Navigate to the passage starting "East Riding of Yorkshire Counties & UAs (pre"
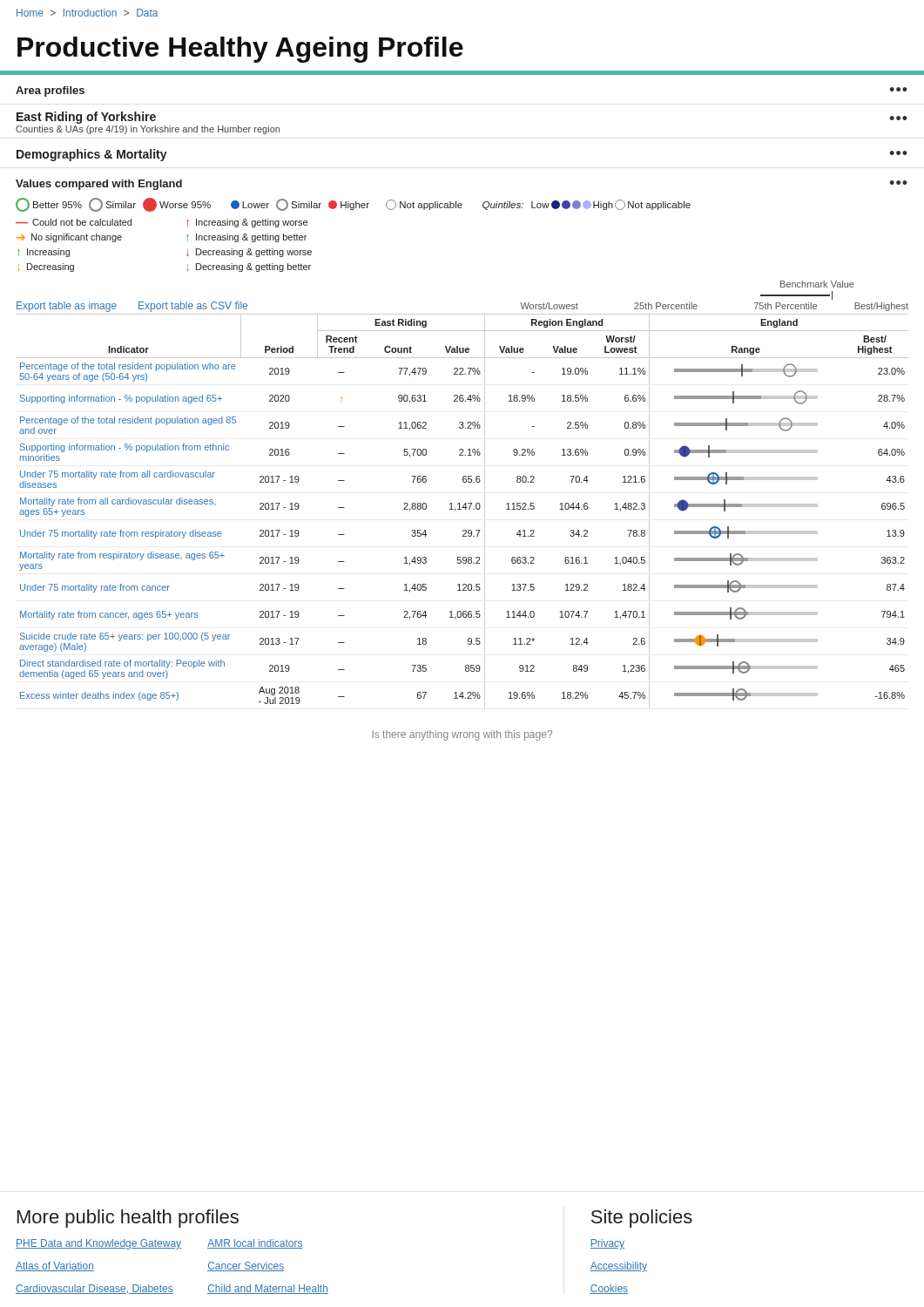924x1307 pixels. click(x=92, y=117)
